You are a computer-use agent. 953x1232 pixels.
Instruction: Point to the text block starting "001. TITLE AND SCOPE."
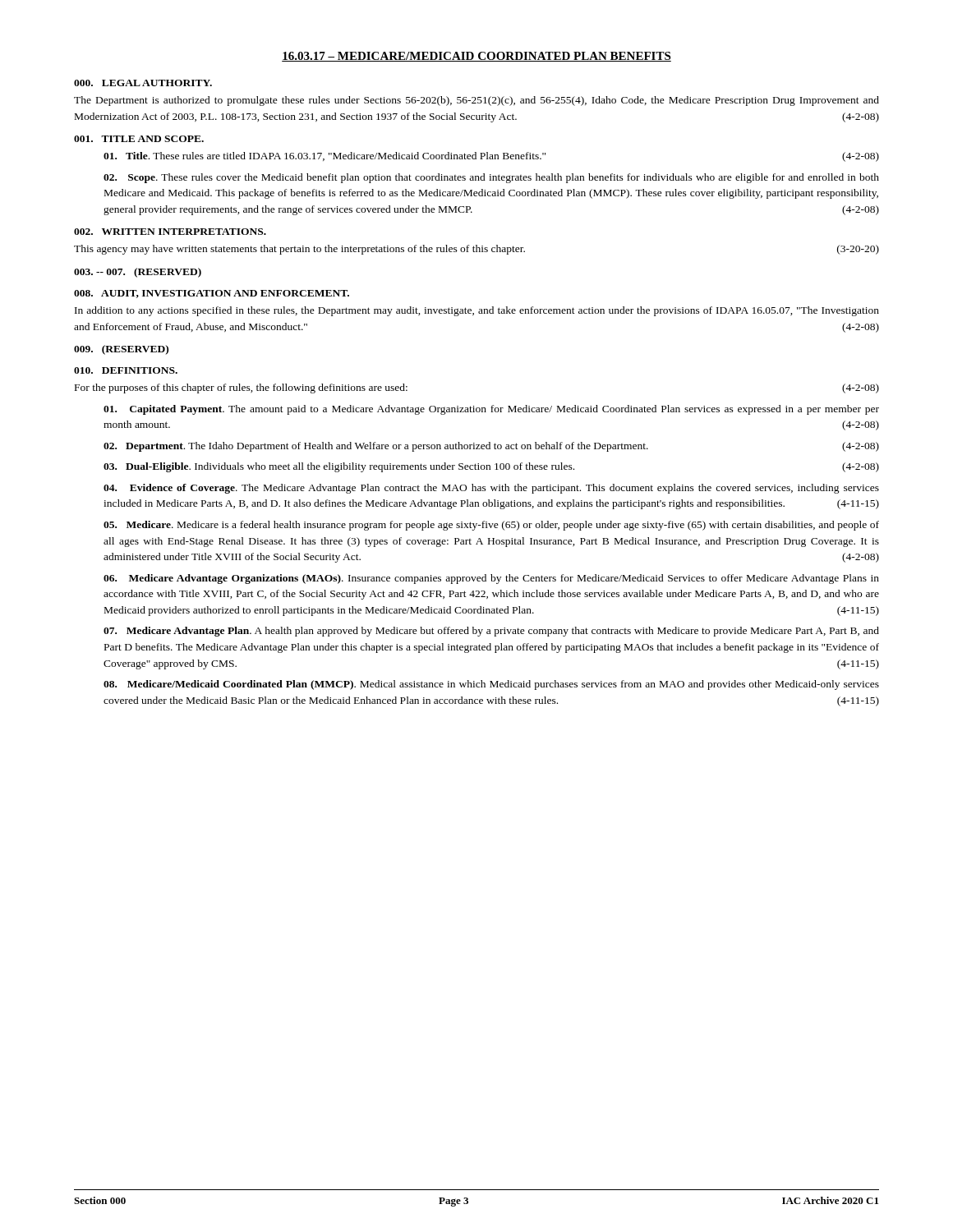click(x=139, y=138)
